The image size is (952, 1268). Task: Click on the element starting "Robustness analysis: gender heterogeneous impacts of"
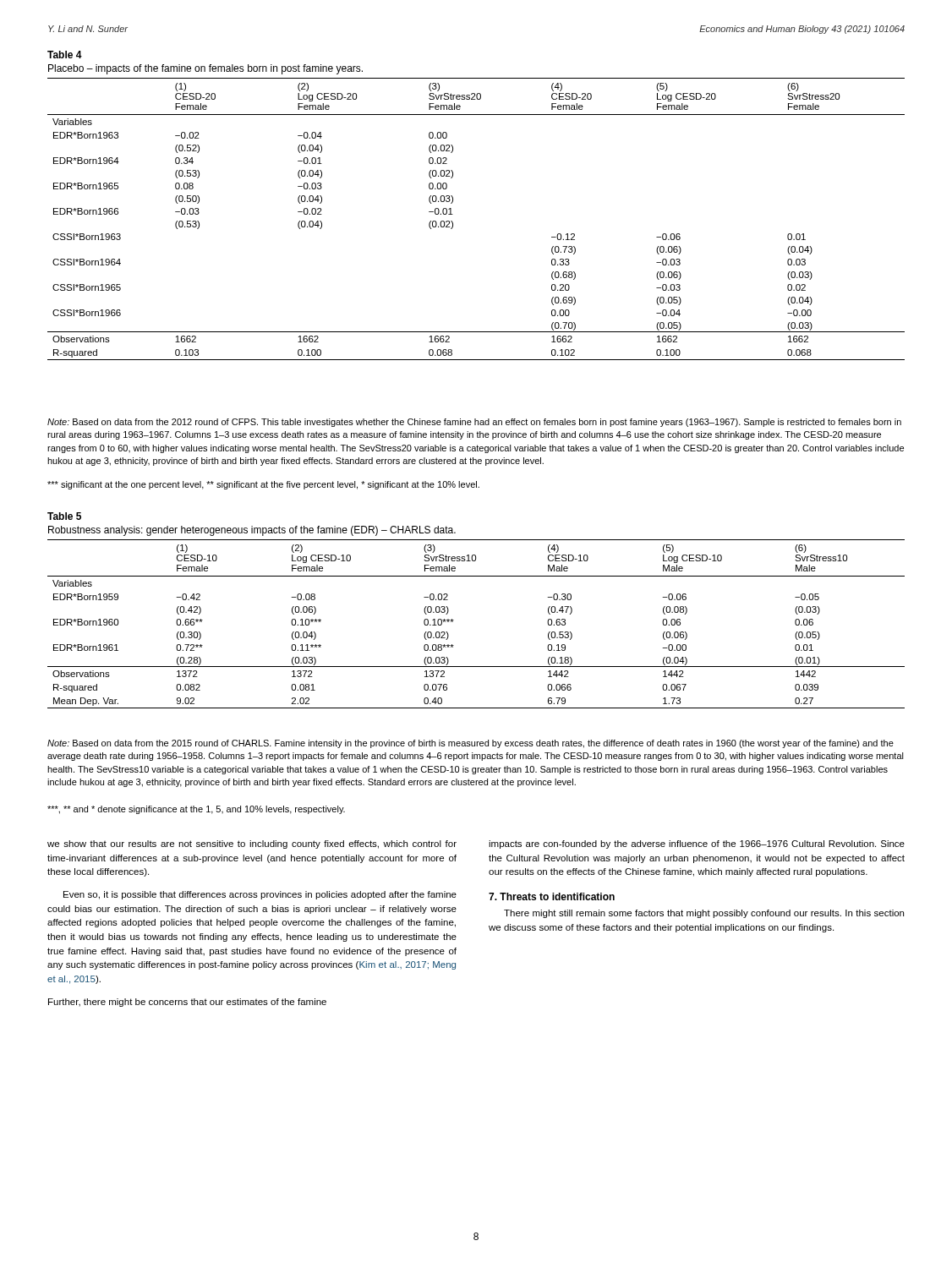252,530
